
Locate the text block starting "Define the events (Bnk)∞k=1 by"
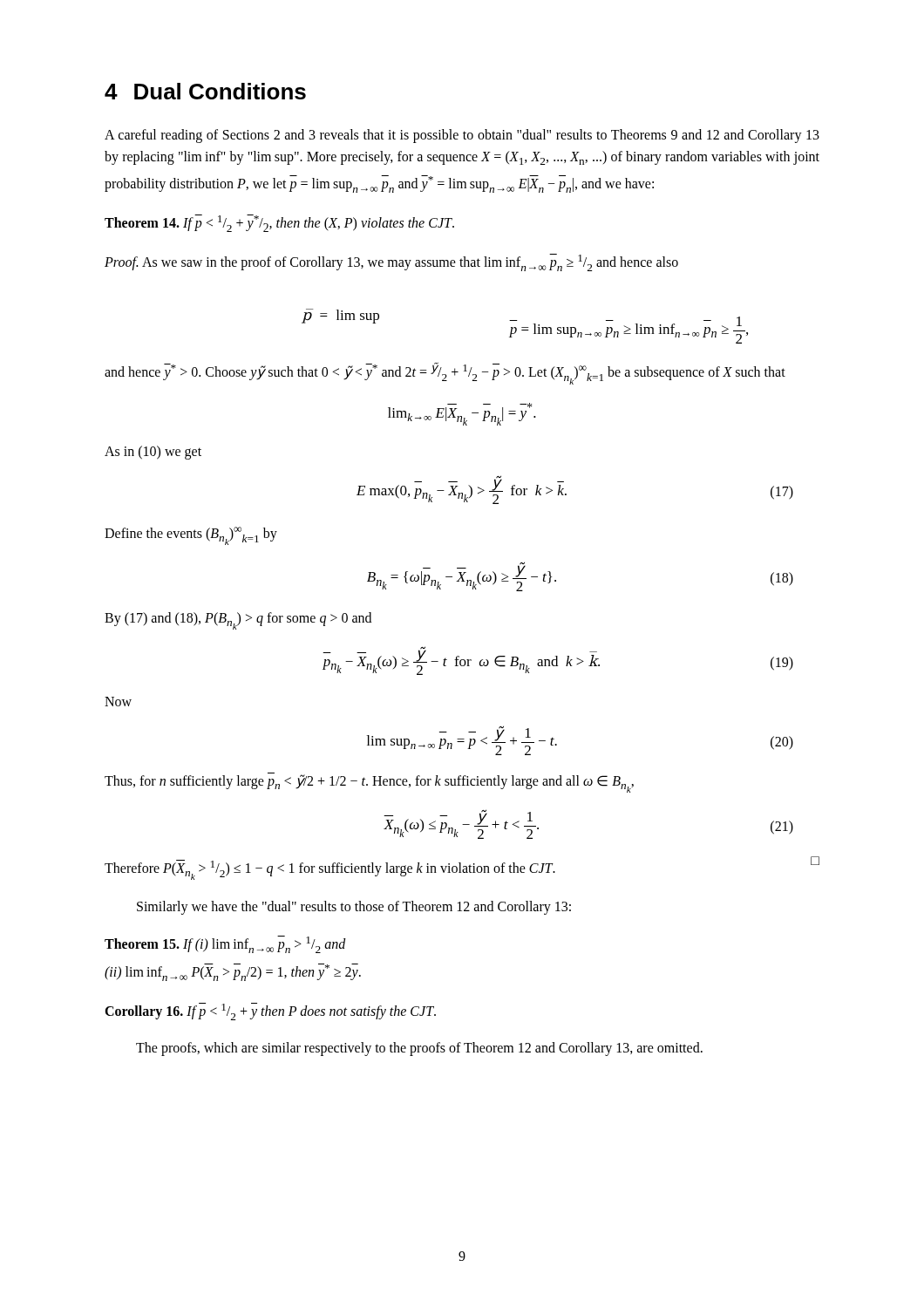point(191,534)
